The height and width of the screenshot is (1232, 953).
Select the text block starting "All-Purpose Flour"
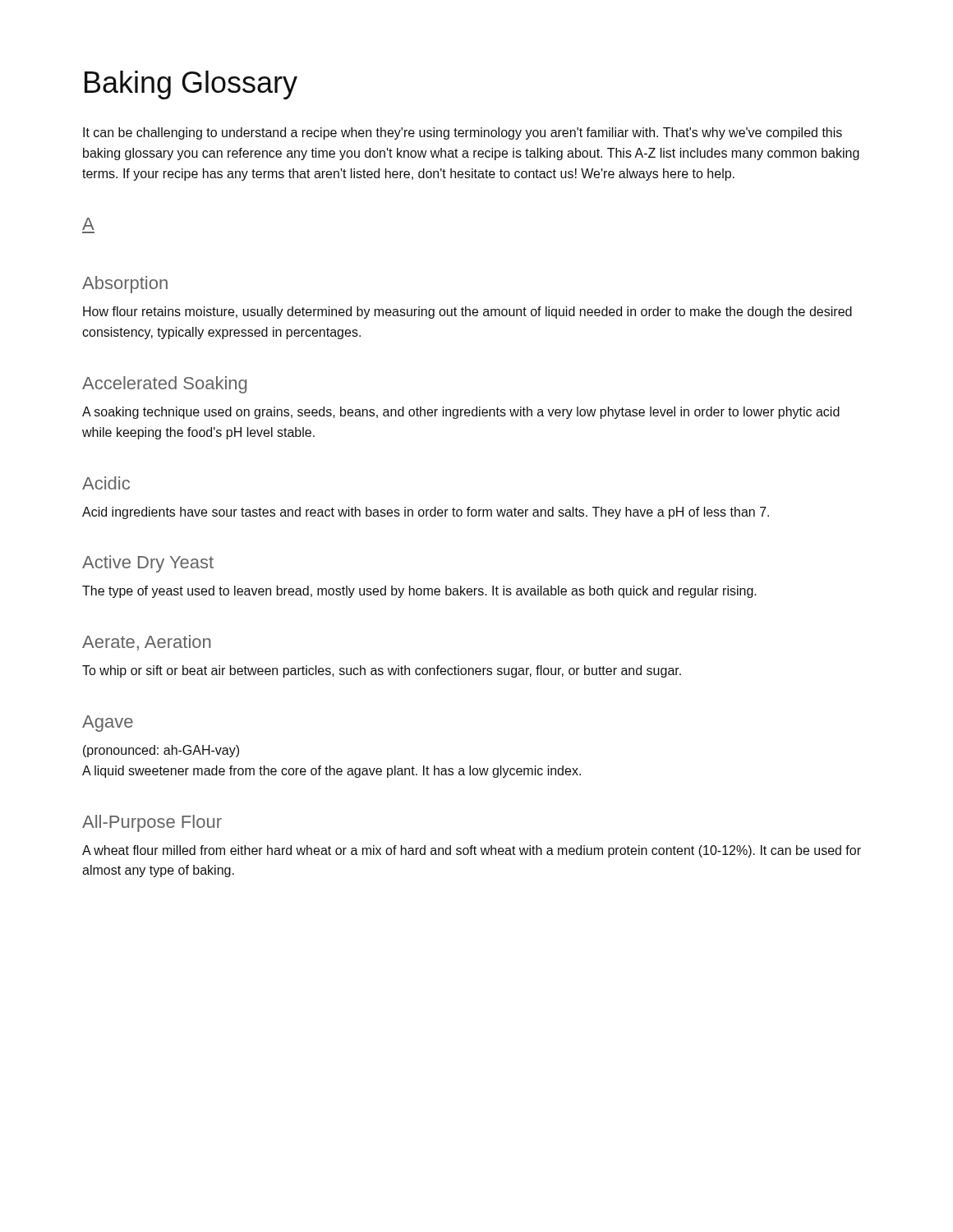152,821
